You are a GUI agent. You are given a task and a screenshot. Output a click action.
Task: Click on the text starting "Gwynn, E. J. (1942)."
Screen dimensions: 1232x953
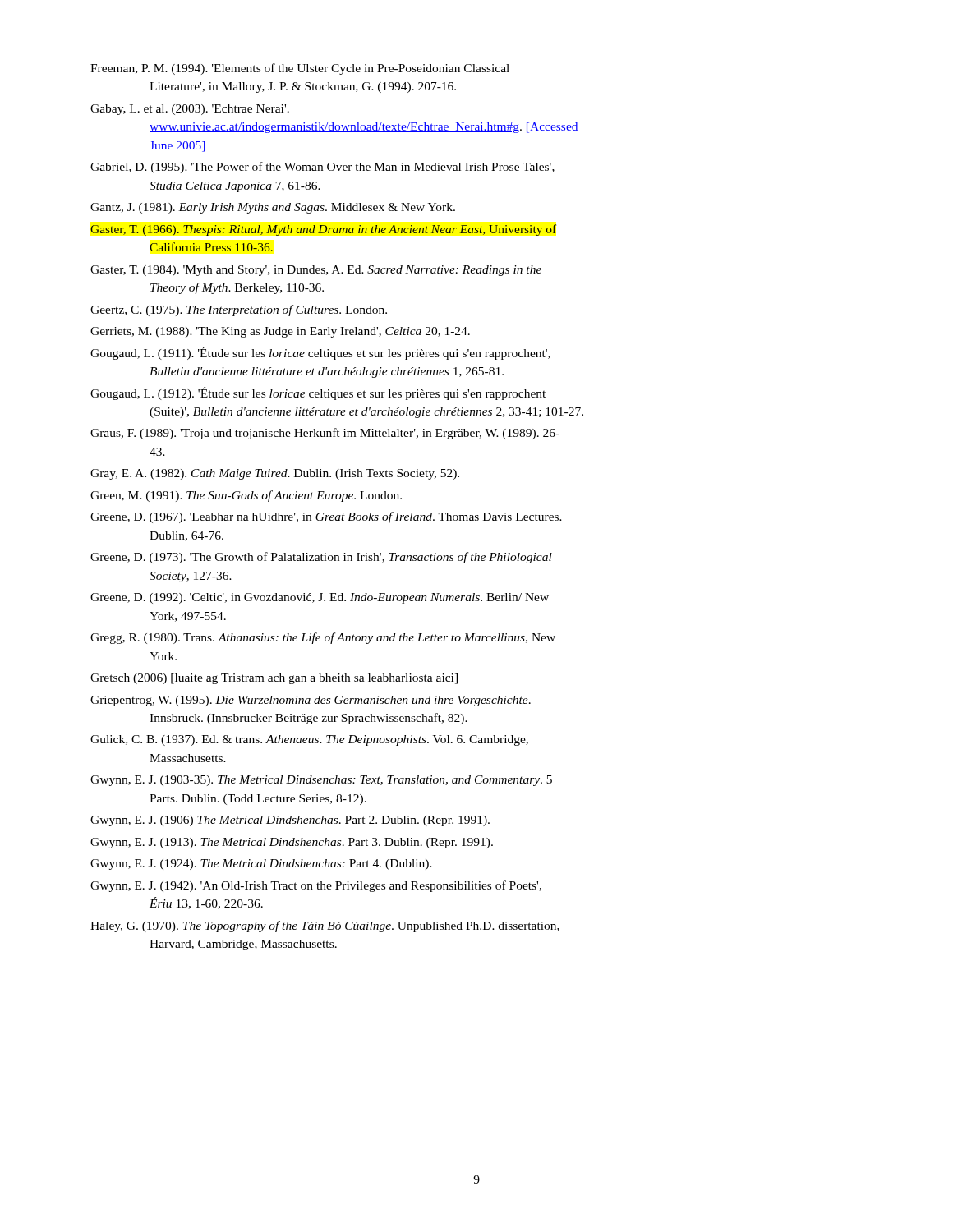(x=476, y=895)
